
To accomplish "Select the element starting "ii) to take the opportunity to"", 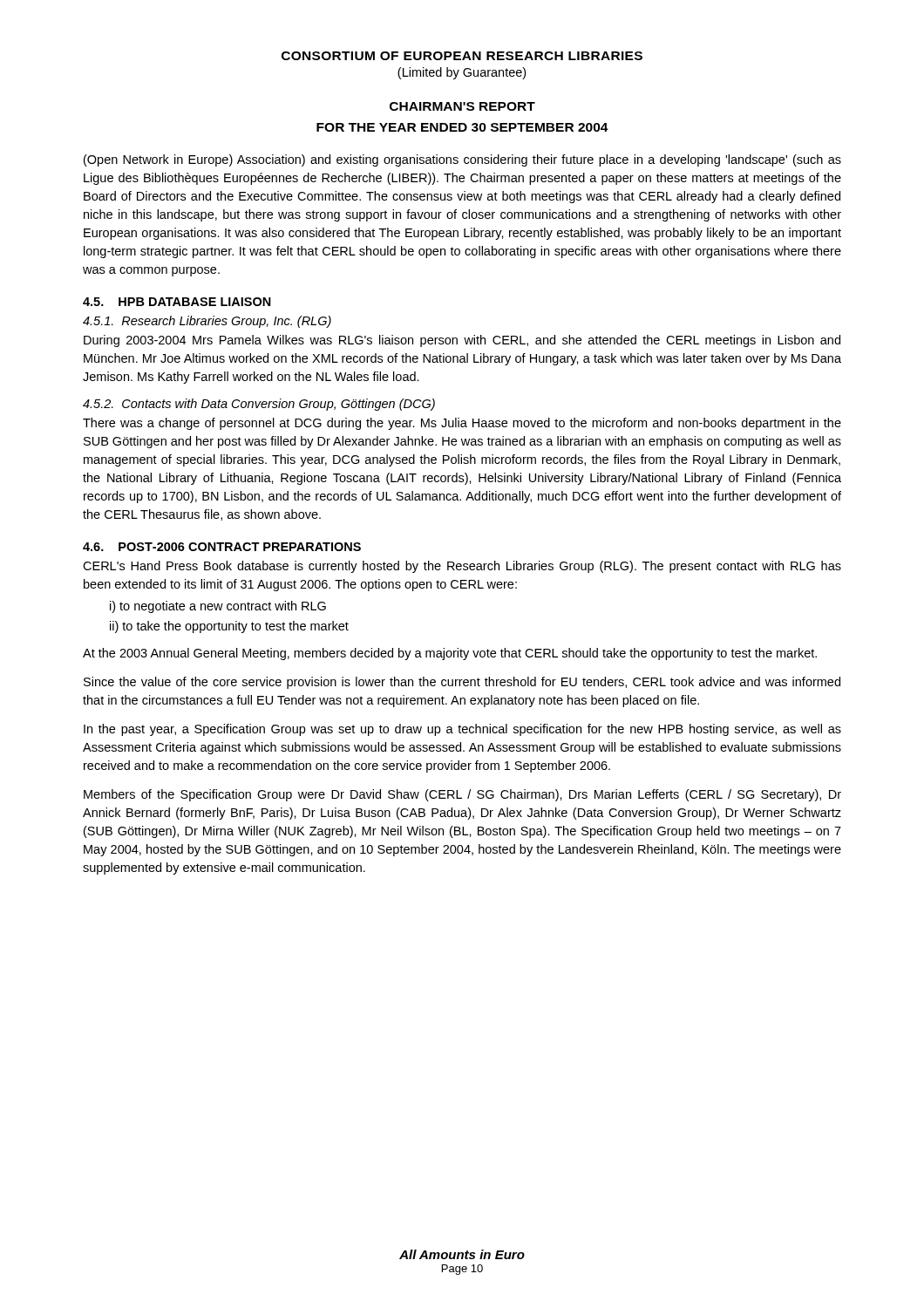I will pyautogui.click(x=229, y=626).
